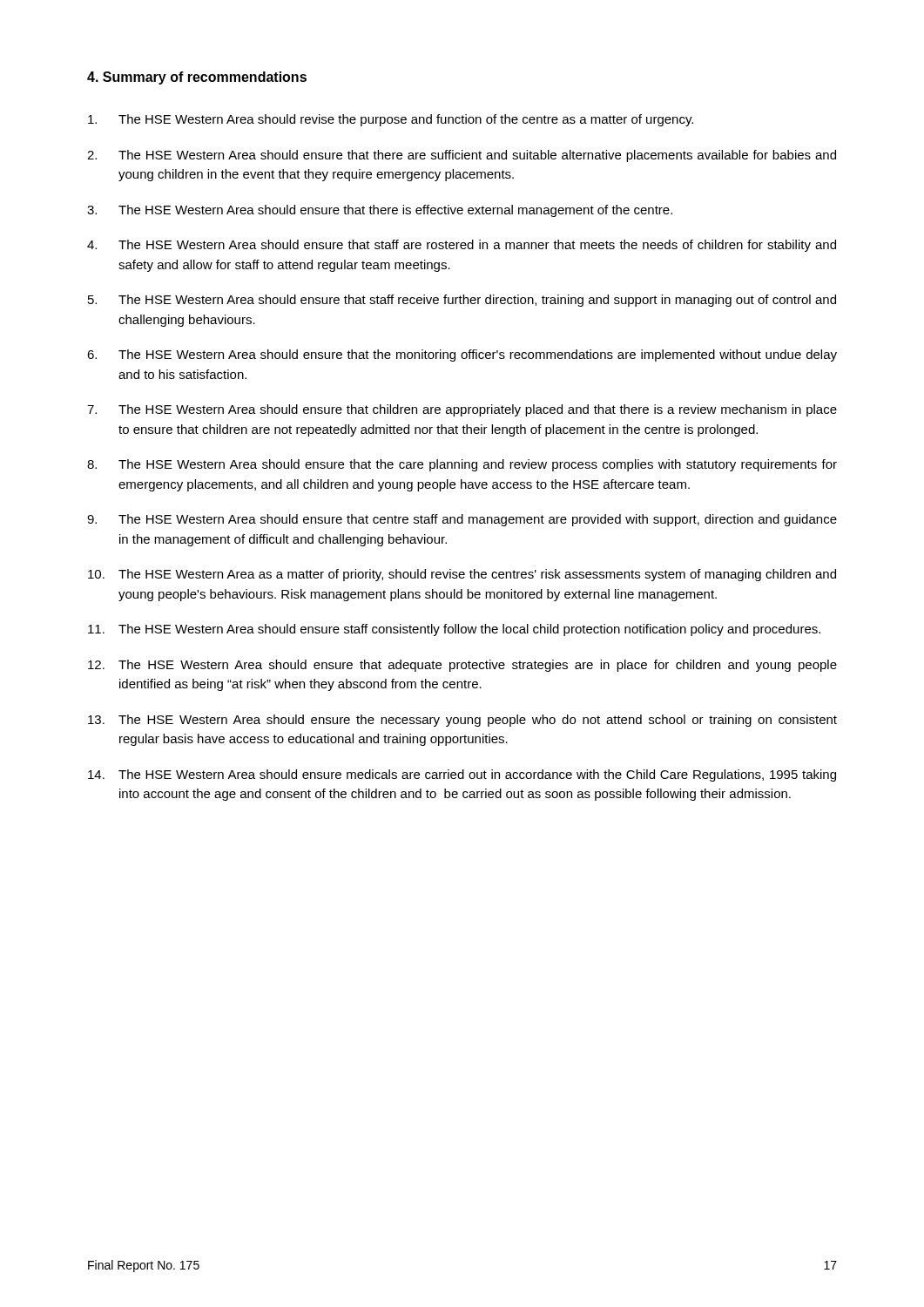Select the region starting "3. The HSE Western Area should ensure that"
The height and width of the screenshot is (1307, 924).
click(x=462, y=210)
